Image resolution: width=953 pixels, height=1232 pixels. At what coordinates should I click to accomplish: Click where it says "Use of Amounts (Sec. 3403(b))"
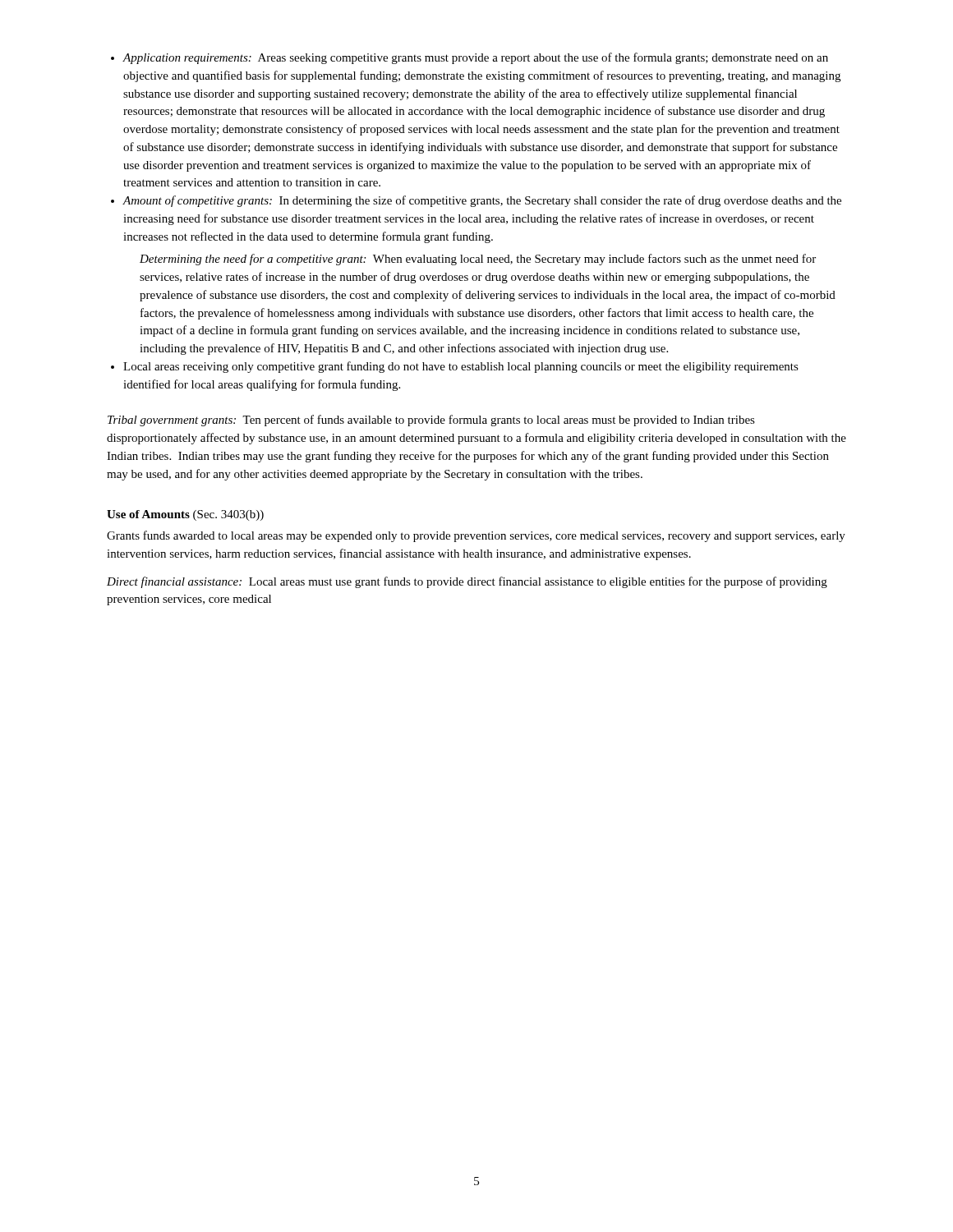185,515
